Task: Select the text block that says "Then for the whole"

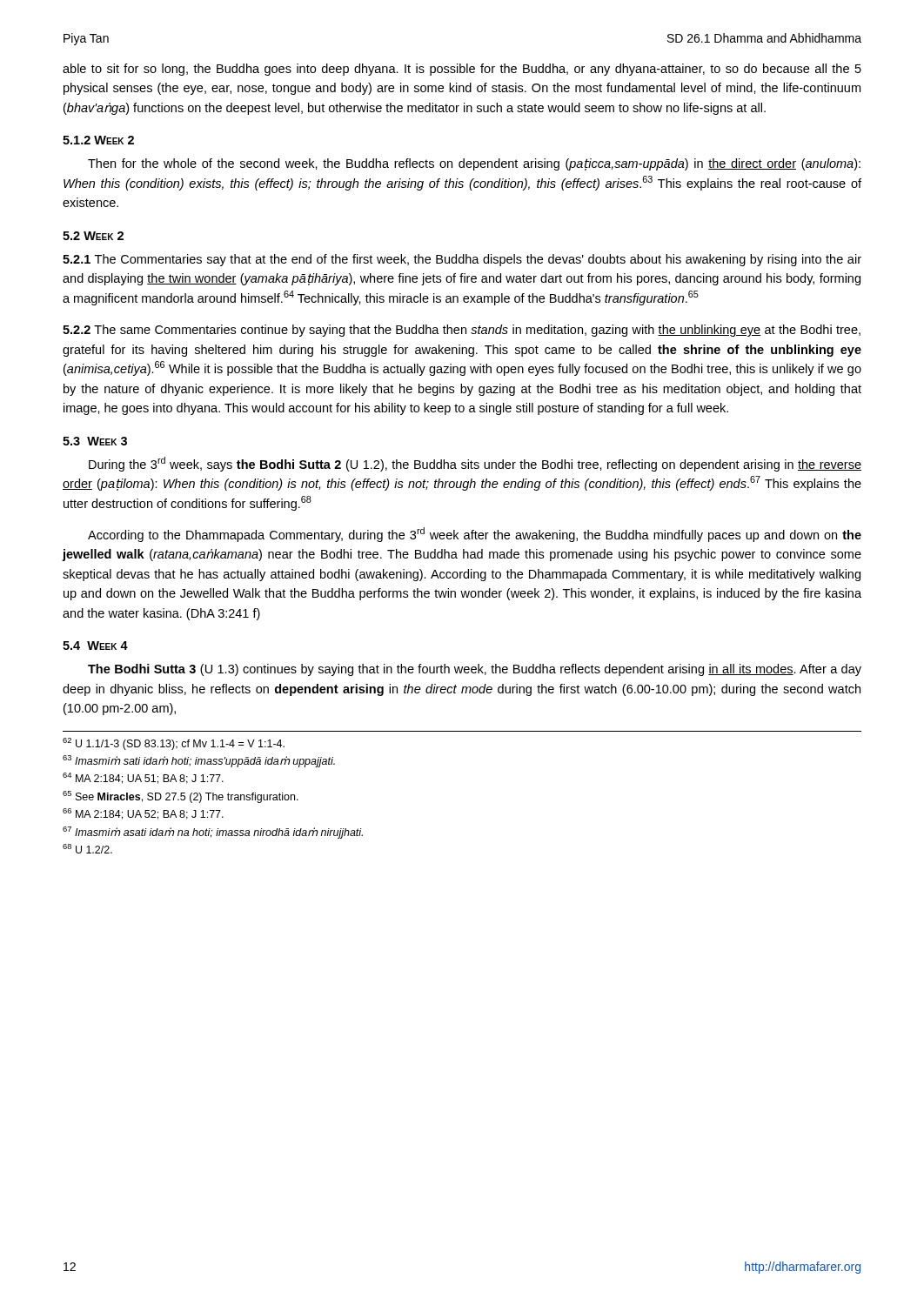Action: [462, 184]
